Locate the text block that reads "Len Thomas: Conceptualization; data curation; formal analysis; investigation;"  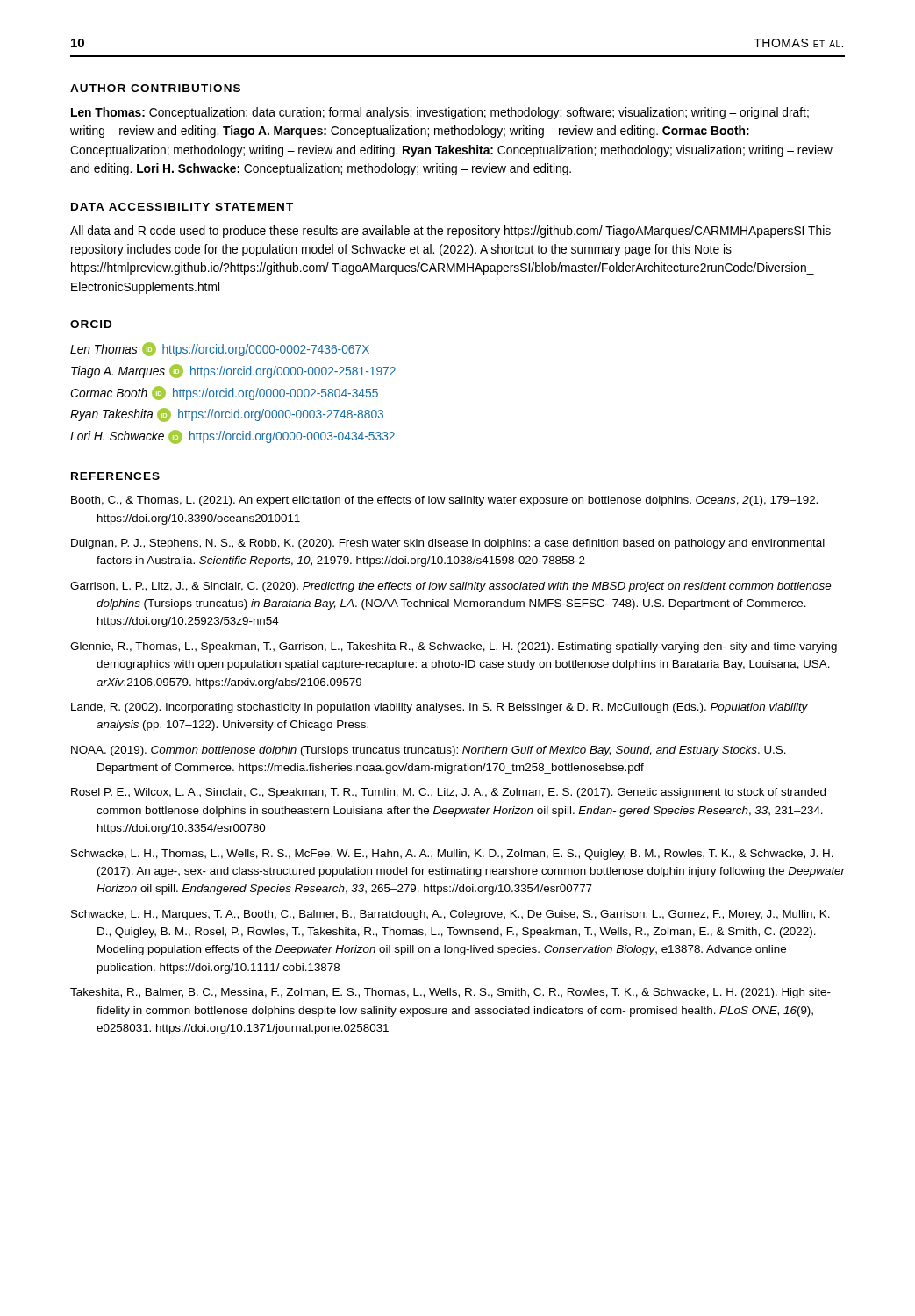pos(451,141)
